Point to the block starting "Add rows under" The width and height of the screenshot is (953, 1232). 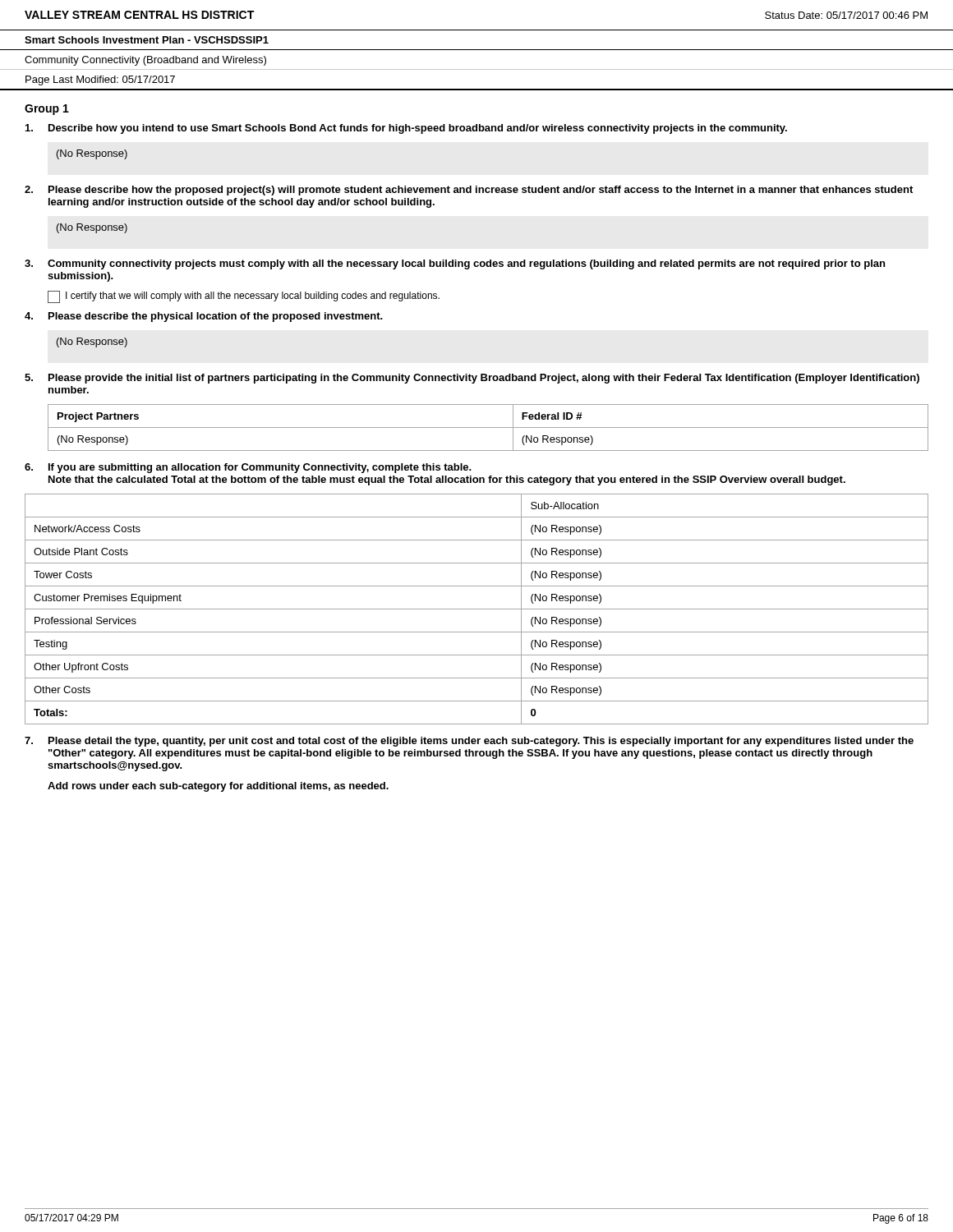pyautogui.click(x=218, y=786)
